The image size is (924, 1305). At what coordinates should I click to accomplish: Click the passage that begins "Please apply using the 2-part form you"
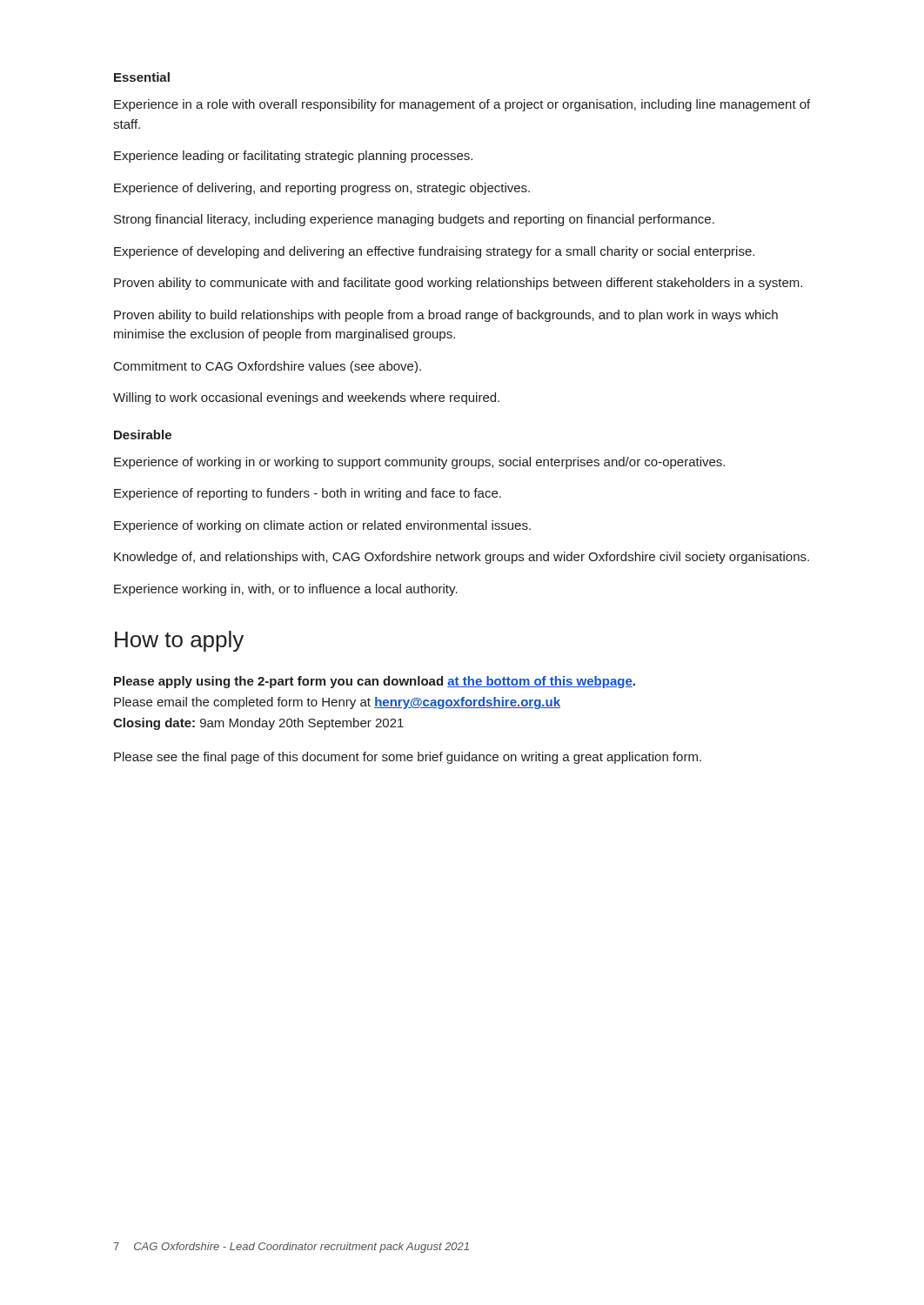tap(375, 702)
